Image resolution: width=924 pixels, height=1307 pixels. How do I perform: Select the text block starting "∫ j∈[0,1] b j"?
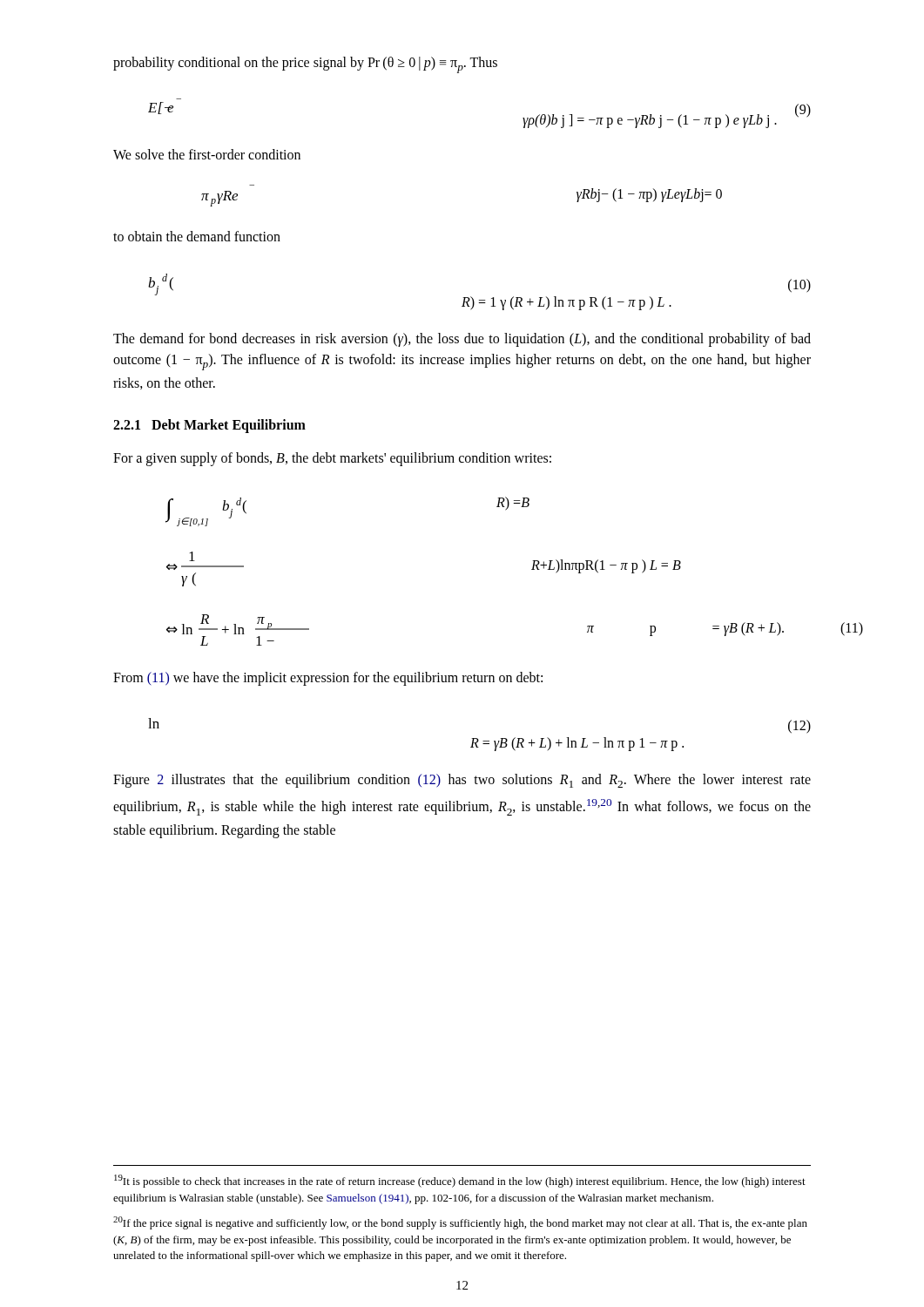tap(227, 510)
